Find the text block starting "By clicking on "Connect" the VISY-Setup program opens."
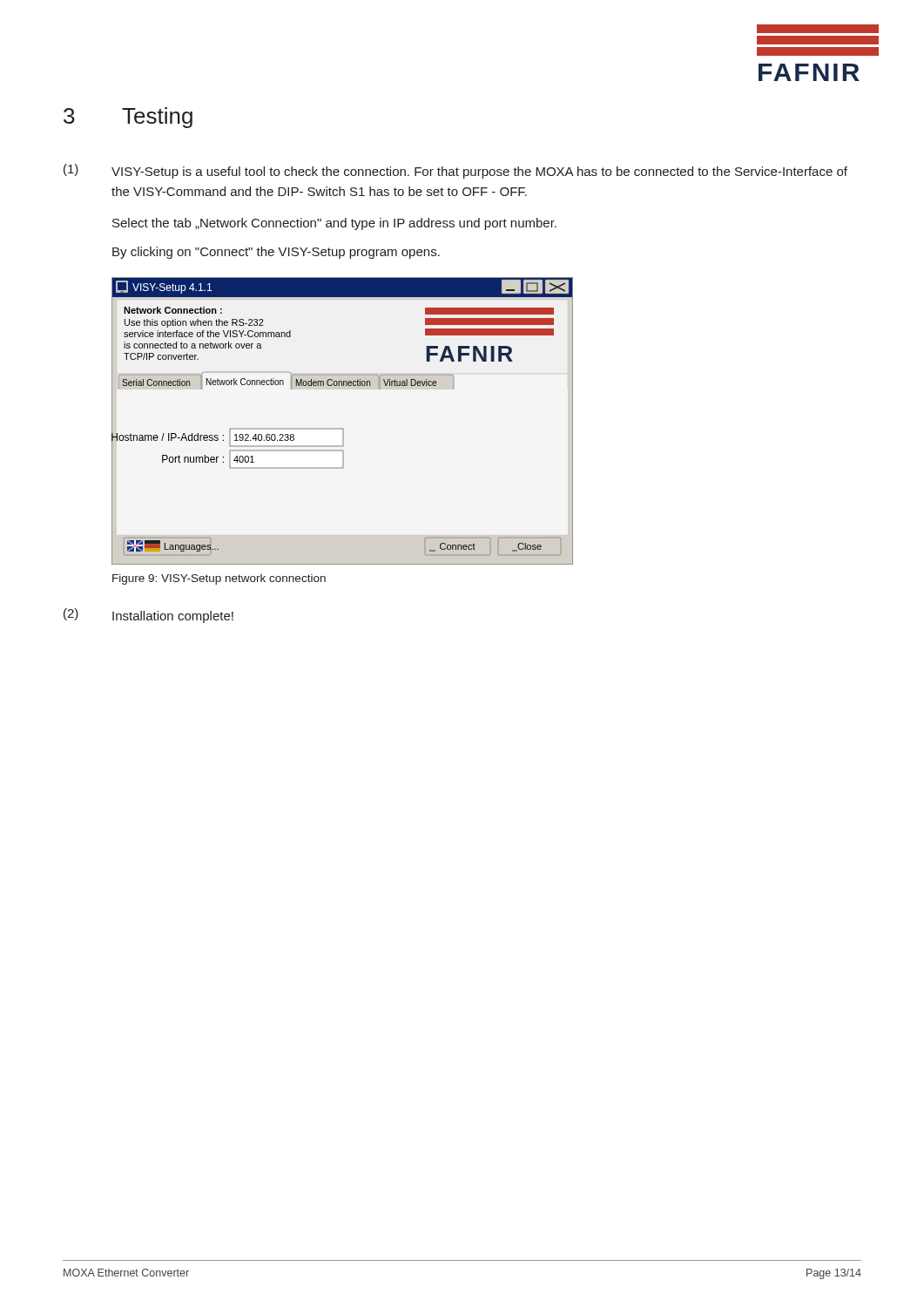 tap(276, 251)
